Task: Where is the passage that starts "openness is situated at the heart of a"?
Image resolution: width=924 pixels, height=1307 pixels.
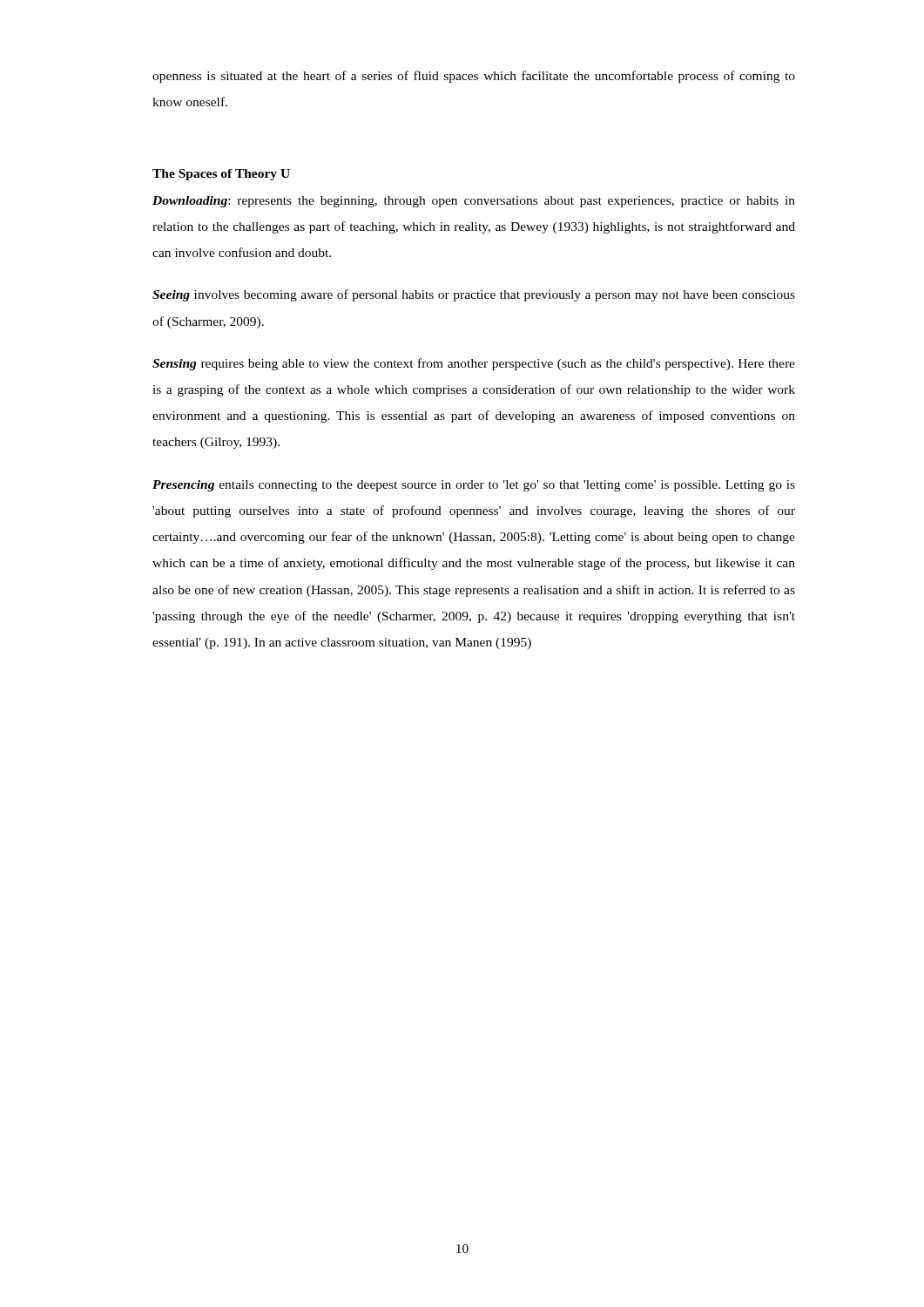Action: pyautogui.click(x=474, y=89)
